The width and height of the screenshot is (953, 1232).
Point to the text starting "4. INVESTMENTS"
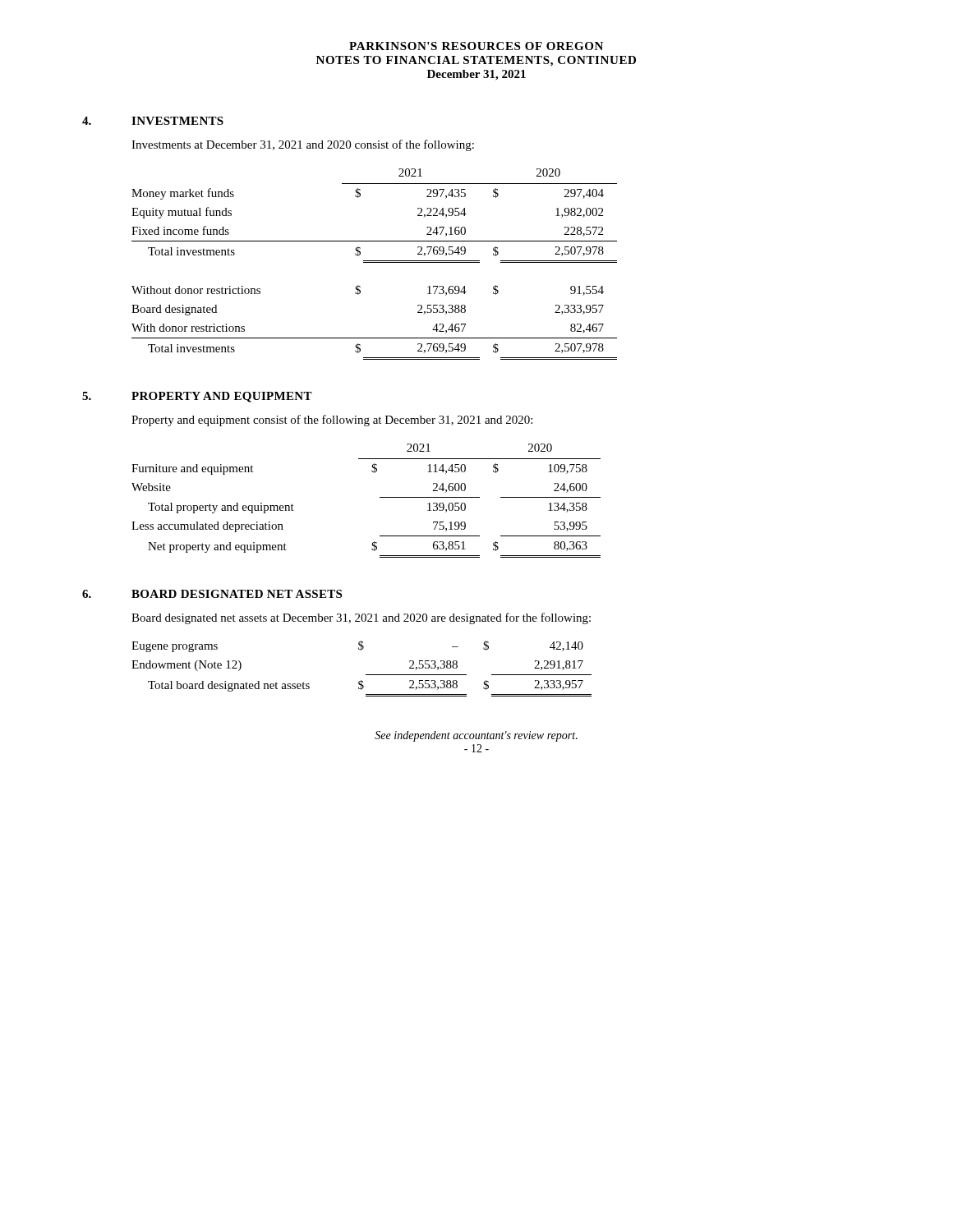tap(153, 121)
